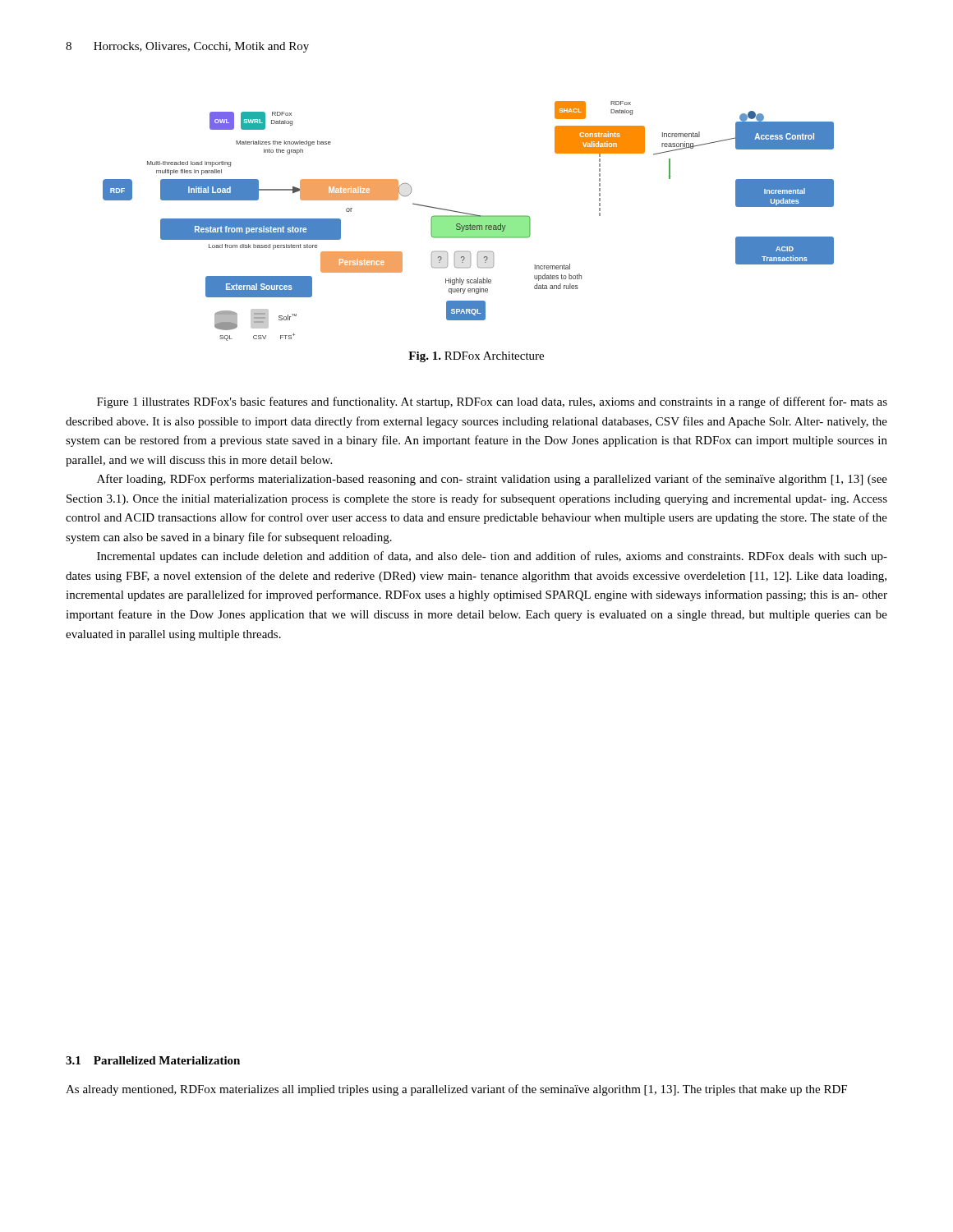This screenshot has height=1232, width=953.
Task: Navigate to the element starting "3.1 Parallelized Materialization"
Action: point(153,1060)
